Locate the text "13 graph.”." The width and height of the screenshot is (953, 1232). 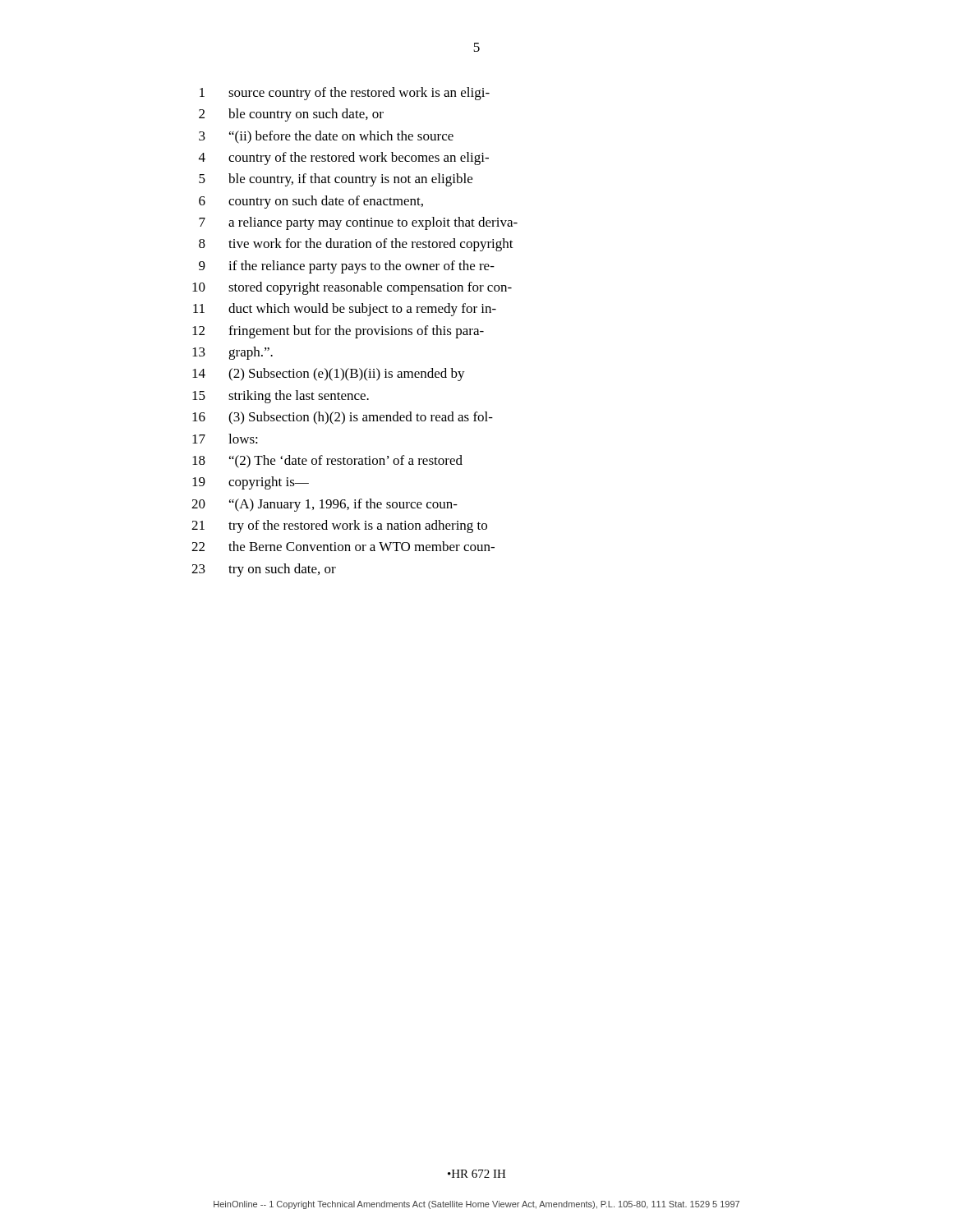pyautogui.click(x=232, y=353)
